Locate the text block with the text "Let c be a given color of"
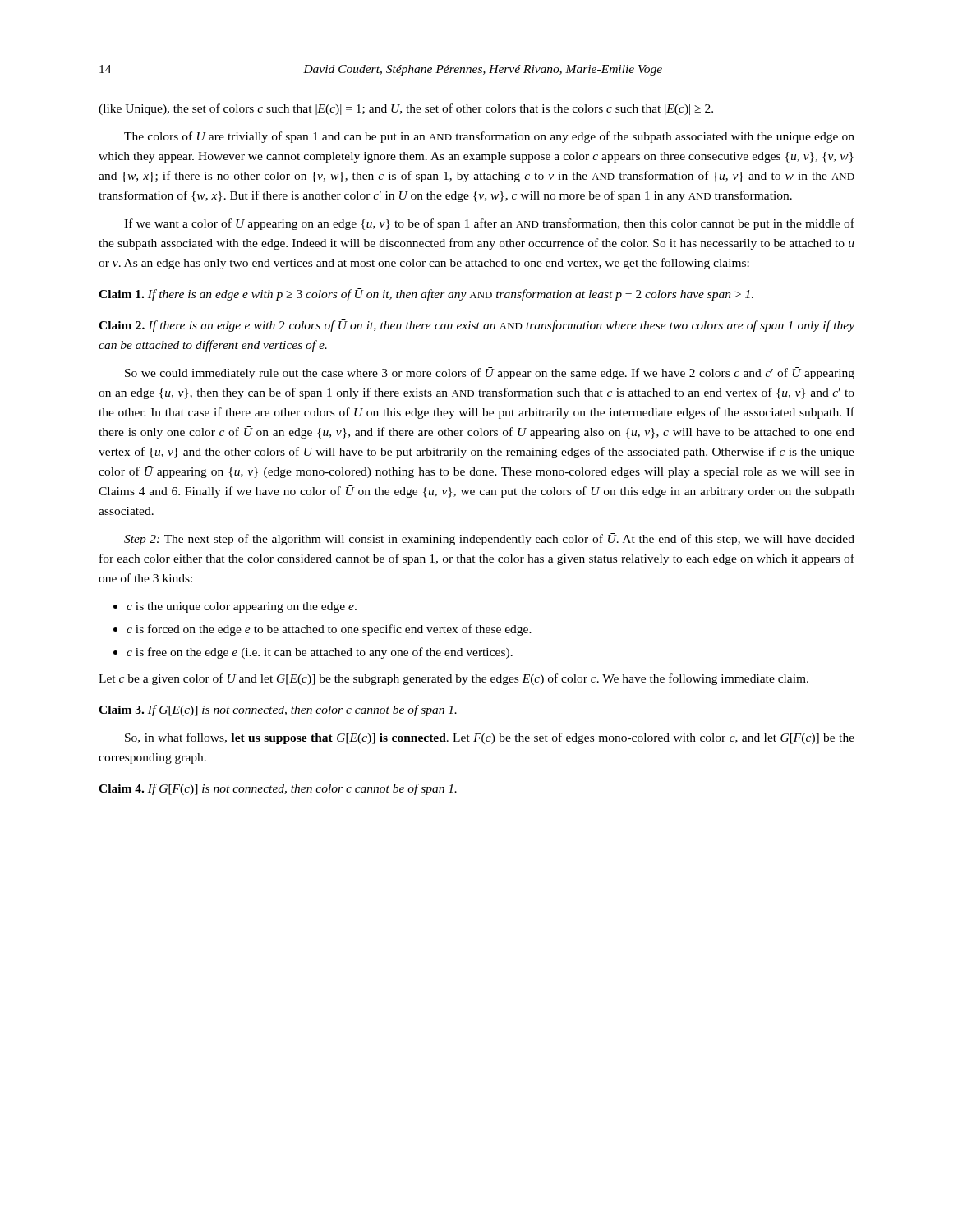Viewport: 953px width, 1232px height. tap(476, 679)
